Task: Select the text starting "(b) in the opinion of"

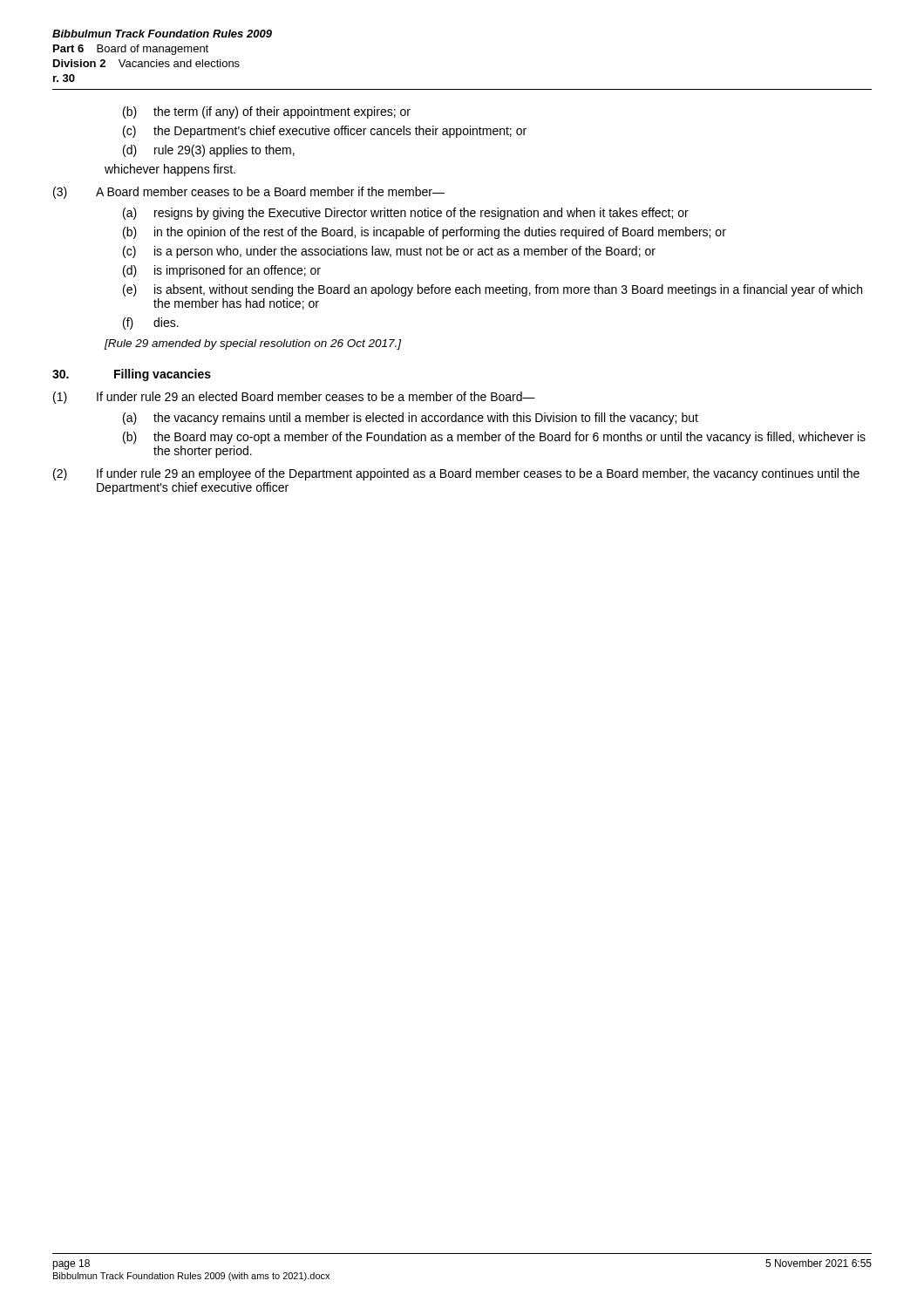Action: 497,232
